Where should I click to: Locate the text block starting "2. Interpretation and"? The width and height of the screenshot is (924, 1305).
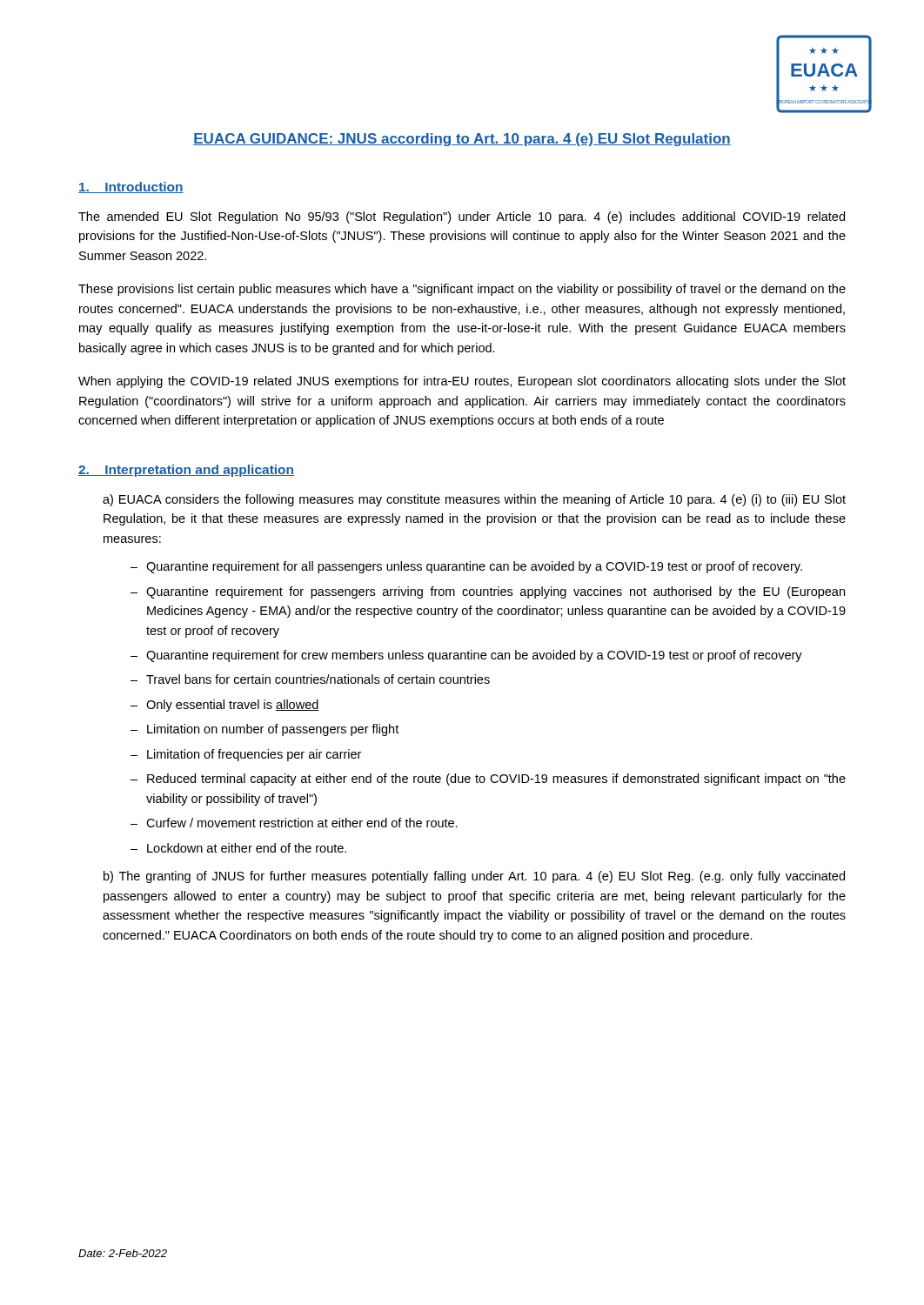tap(186, 469)
